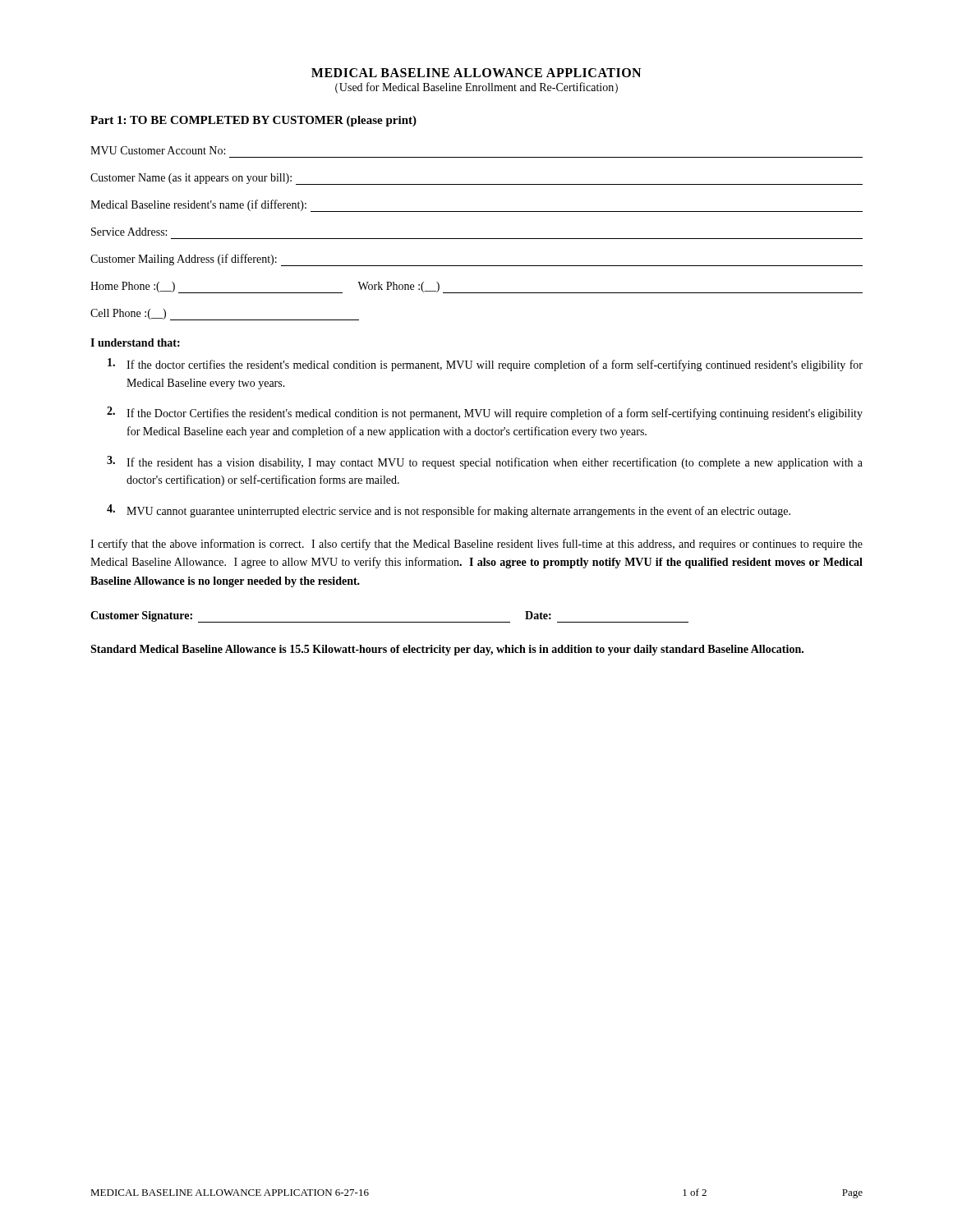This screenshot has width=953, height=1232.
Task: Find the title containing "MEDICAL BASELINE ALLOWANCE APPLICATION （Used for Medical"
Action: click(476, 80)
